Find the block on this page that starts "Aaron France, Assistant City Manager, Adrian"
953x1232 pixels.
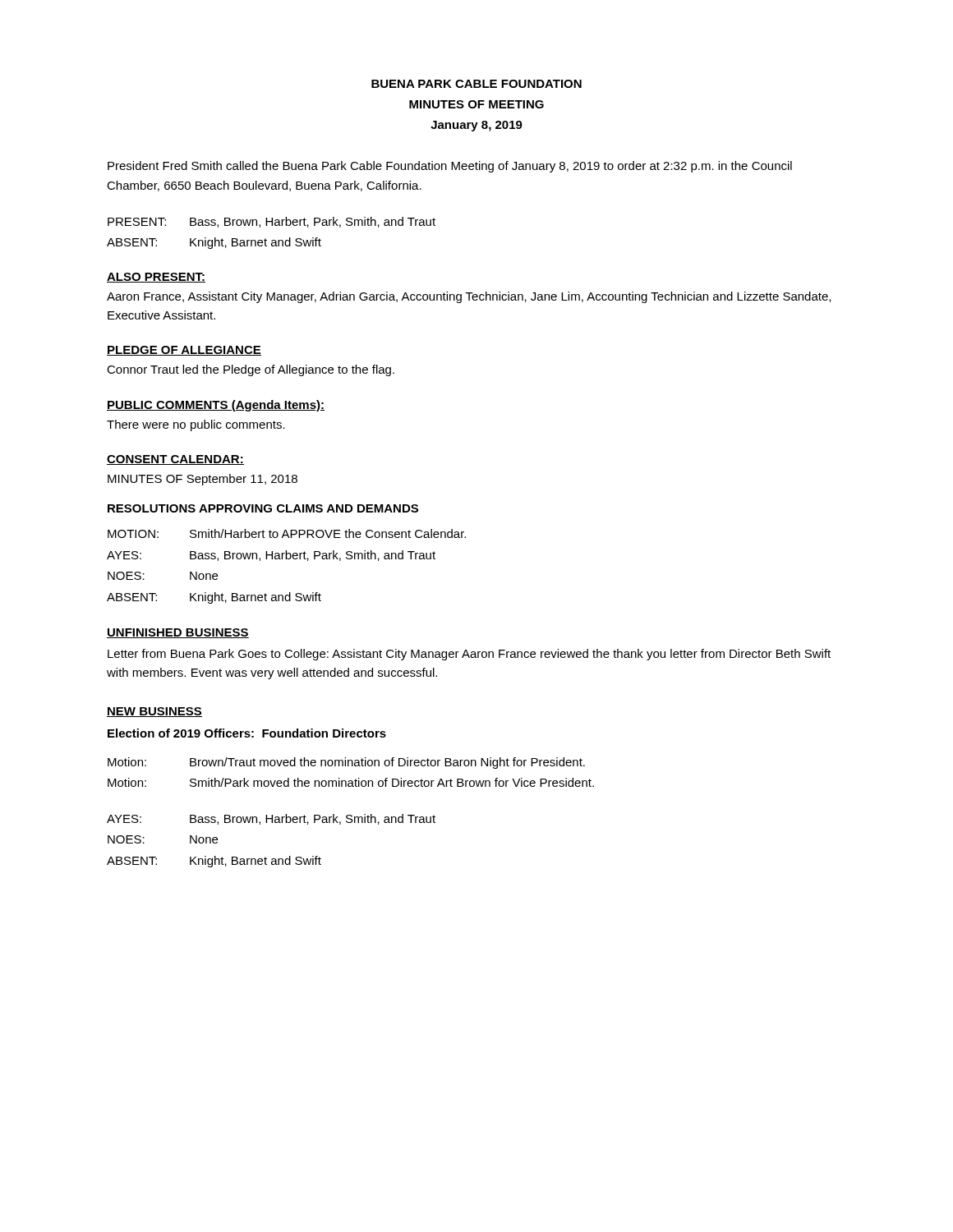tap(469, 305)
